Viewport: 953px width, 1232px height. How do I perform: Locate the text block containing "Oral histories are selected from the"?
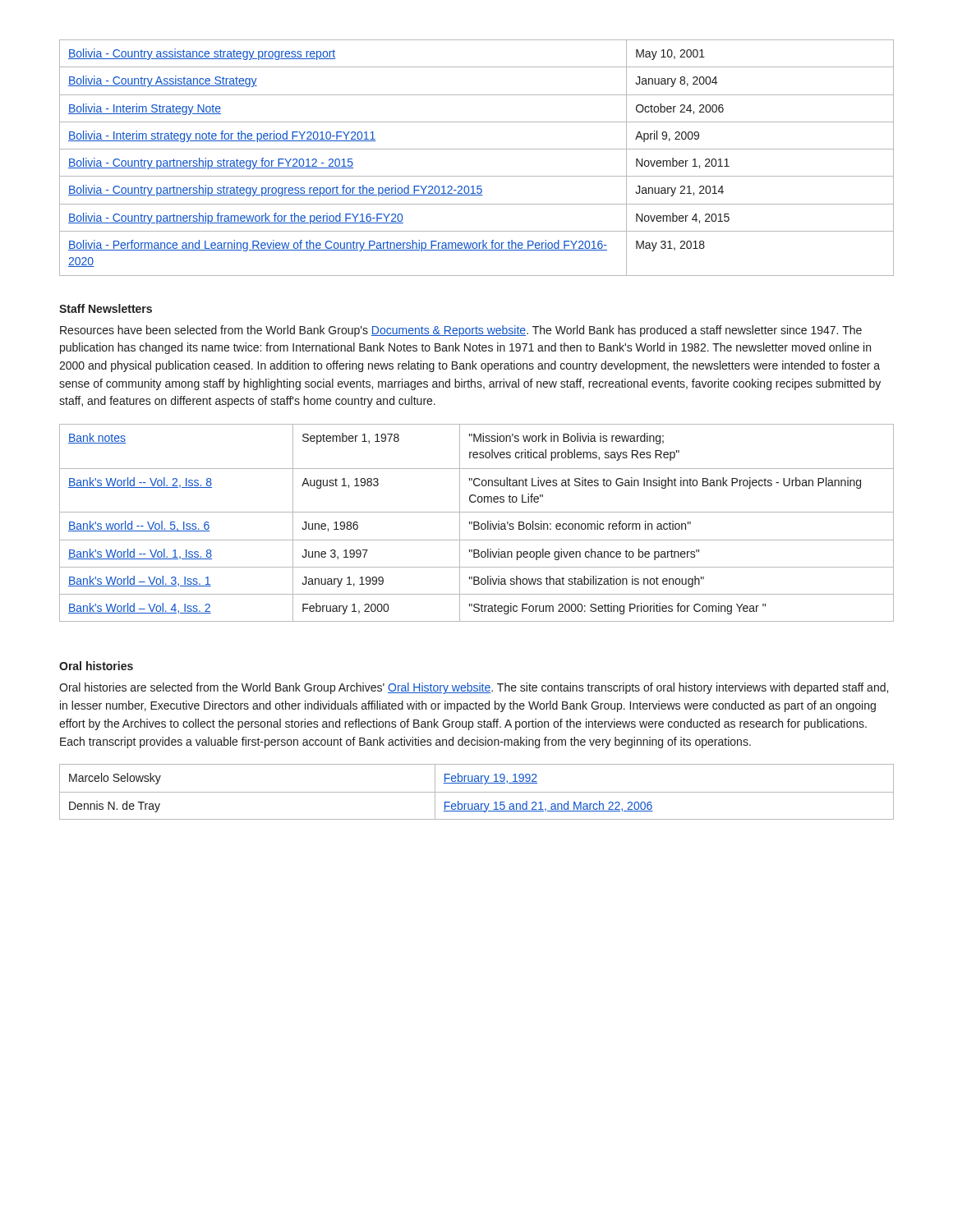click(474, 715)
